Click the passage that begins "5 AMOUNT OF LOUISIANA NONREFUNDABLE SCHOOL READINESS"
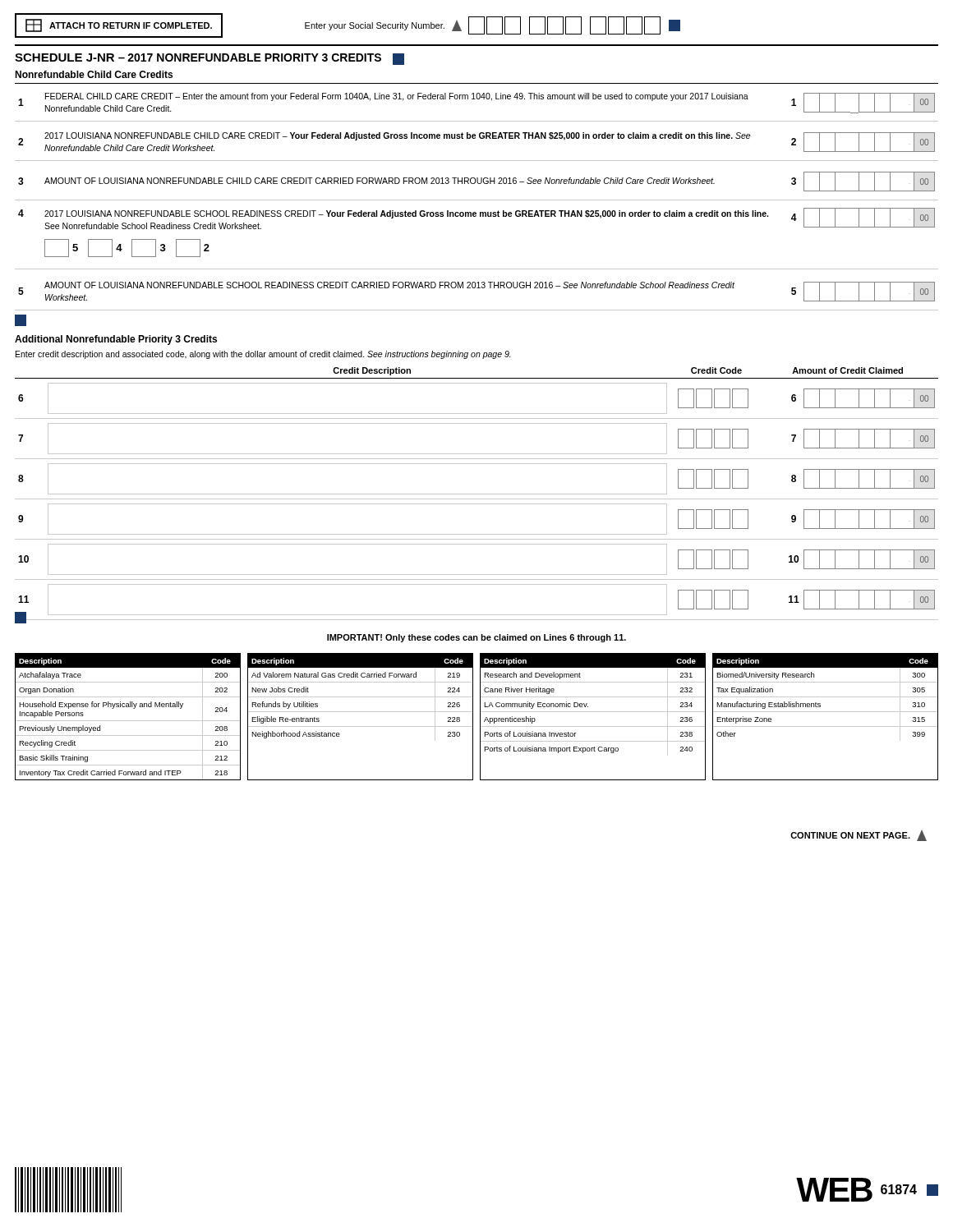 coord(476,292)
